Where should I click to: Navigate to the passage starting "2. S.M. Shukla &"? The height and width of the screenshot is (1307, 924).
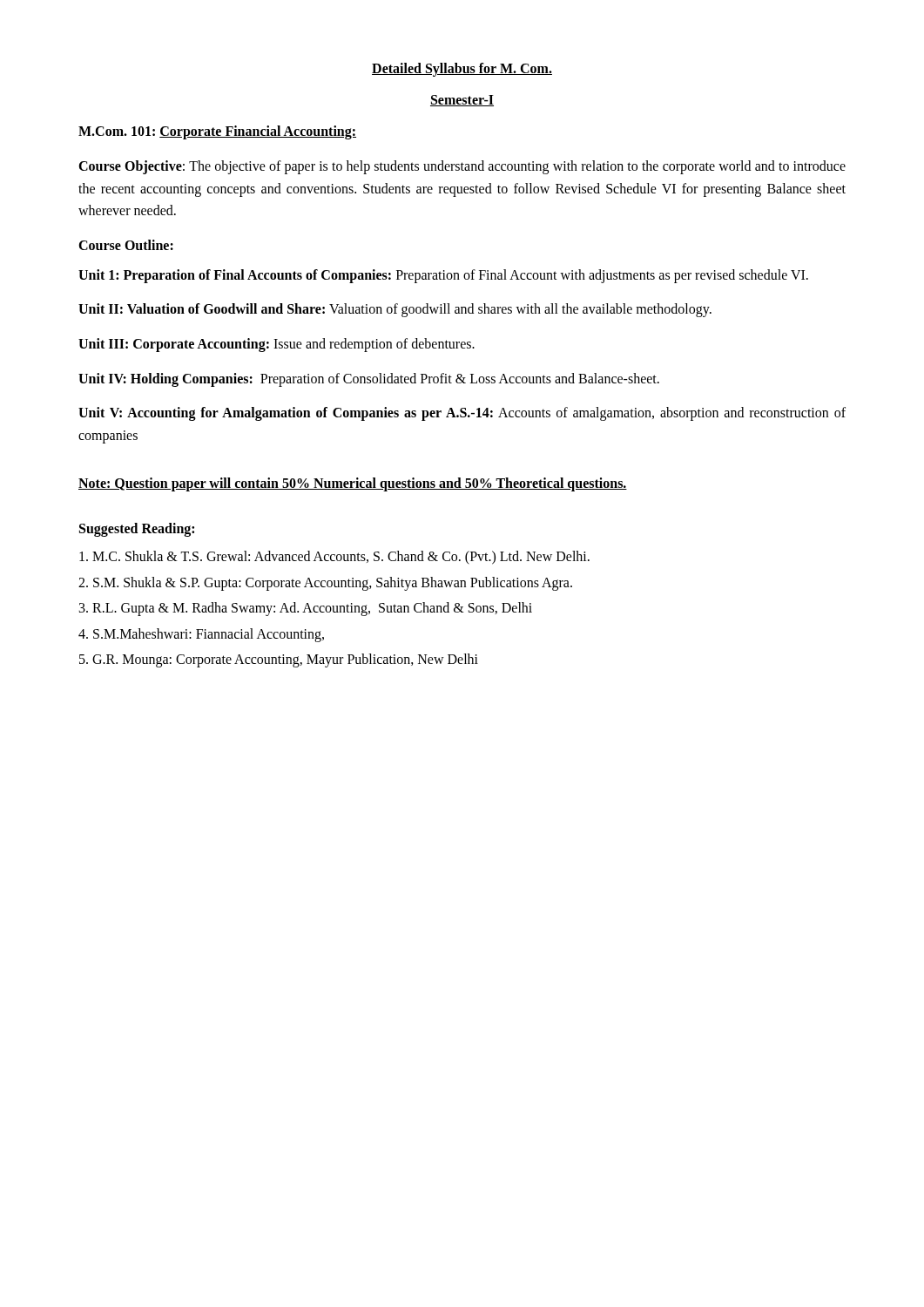coord(326,582)
